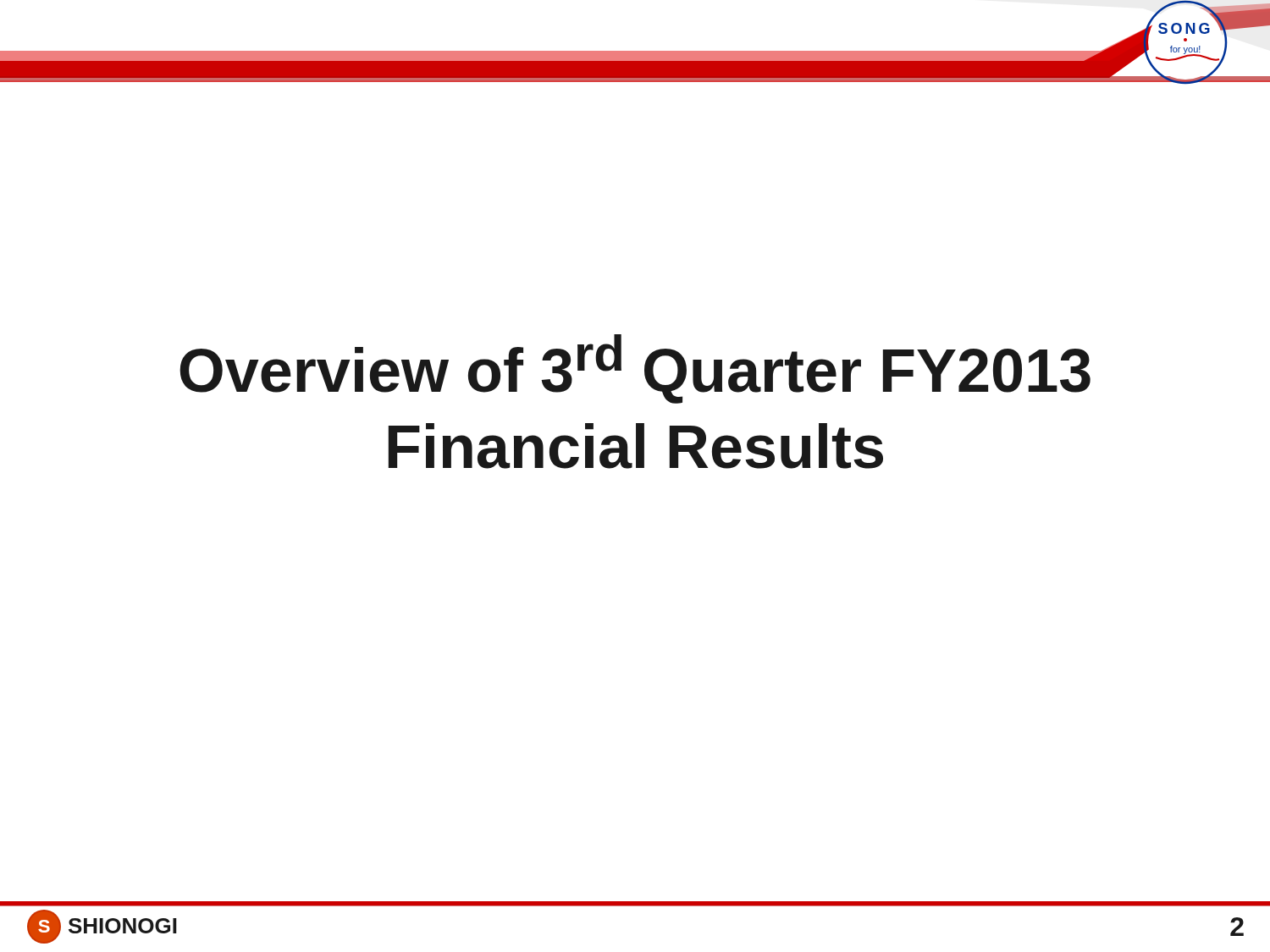This screenshot has height=952, width=1270.
Task: Click on the region starting "Overview of 3rd Quarter"
Action: (635, 403)
